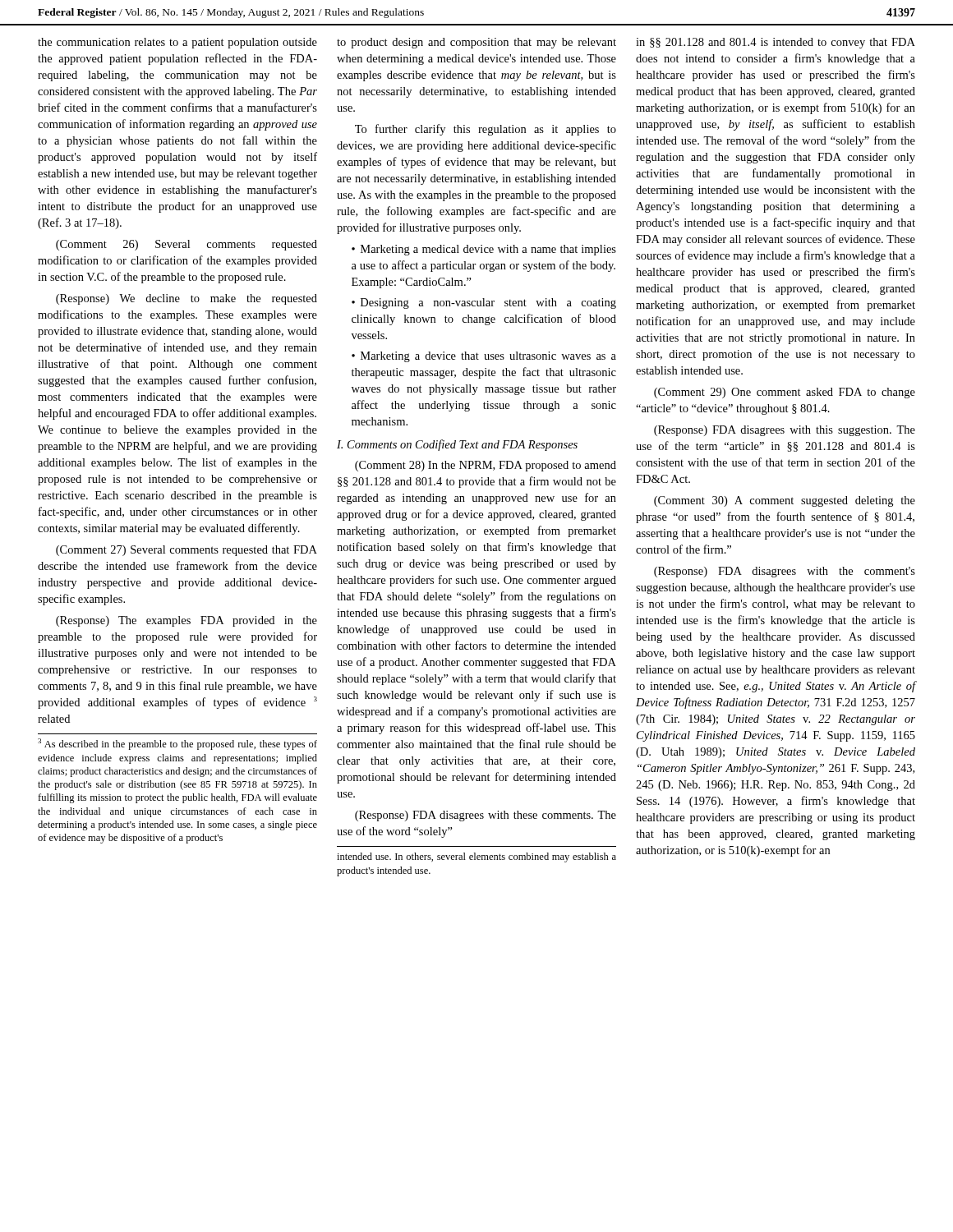The height and width of the screenshot is (1232, 953).
Task: Find the block on this page that starts "3 As described in"
Action: [177, 791]
